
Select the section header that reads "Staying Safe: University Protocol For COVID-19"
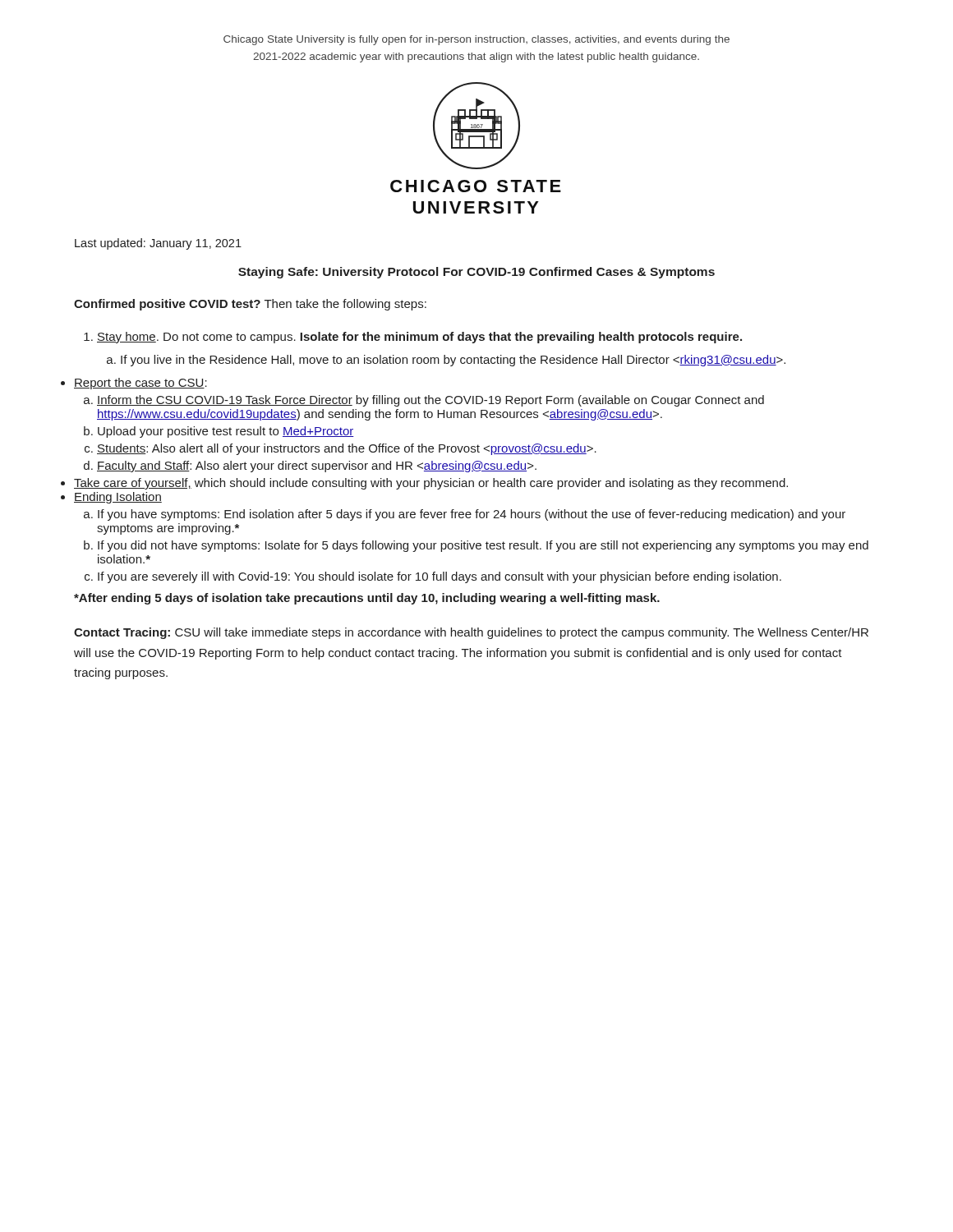tap(476, 271)
